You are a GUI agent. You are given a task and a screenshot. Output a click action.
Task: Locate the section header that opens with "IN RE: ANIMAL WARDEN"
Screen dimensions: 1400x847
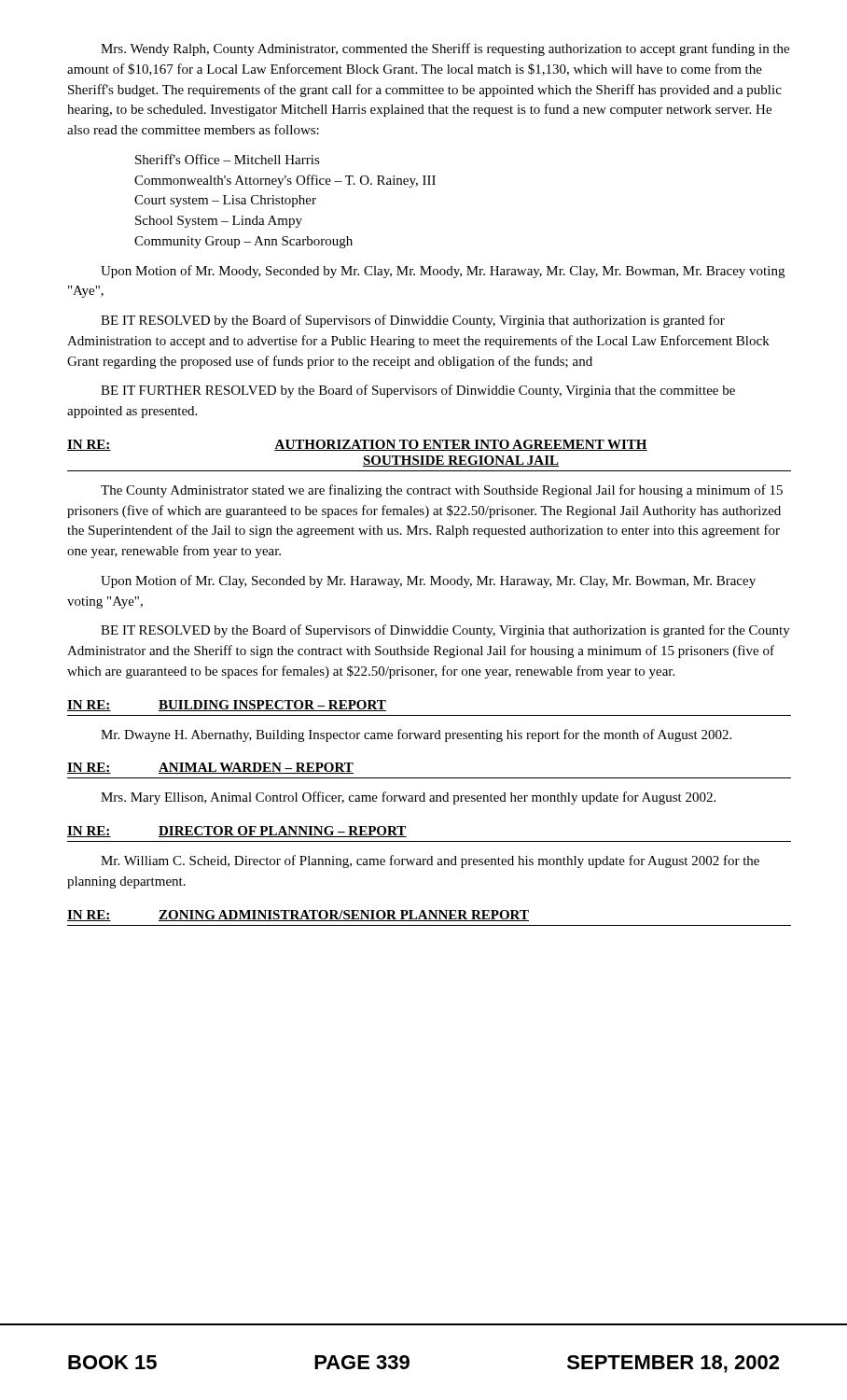[x=429, y=768]
